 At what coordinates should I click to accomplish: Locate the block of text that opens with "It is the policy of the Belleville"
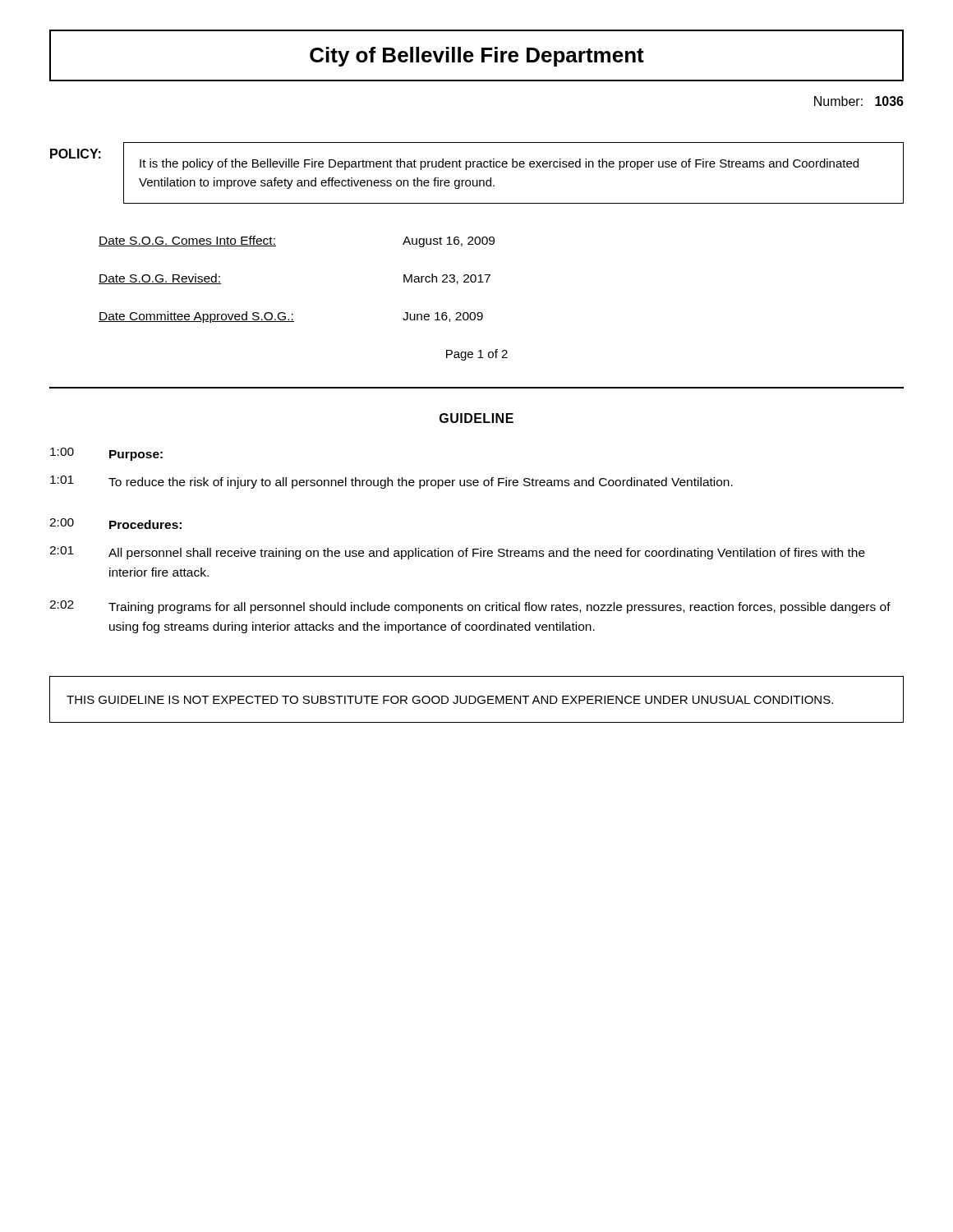[x=499, y=172]
